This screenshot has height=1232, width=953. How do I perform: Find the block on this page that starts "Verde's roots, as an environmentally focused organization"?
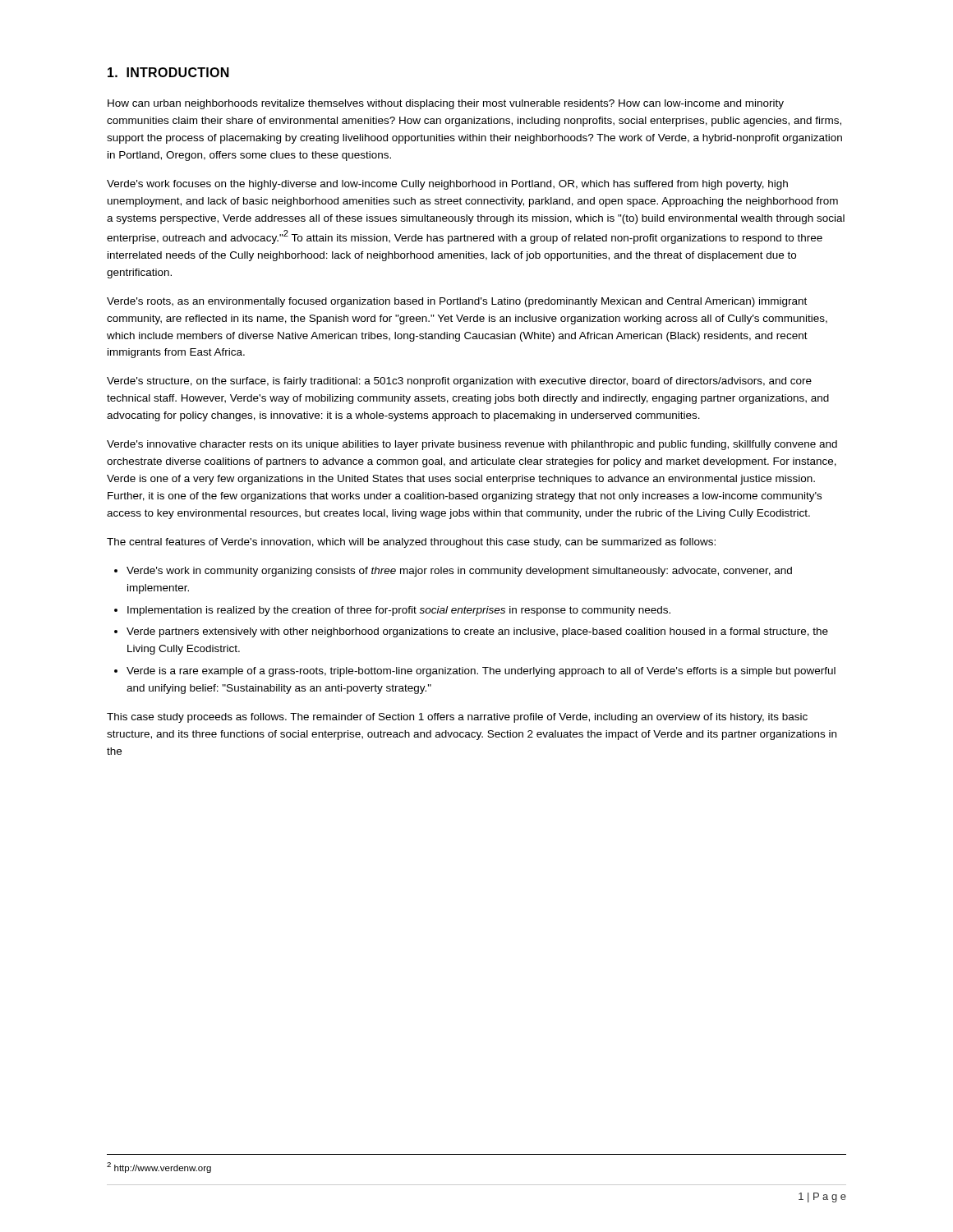tap(467, 327)
